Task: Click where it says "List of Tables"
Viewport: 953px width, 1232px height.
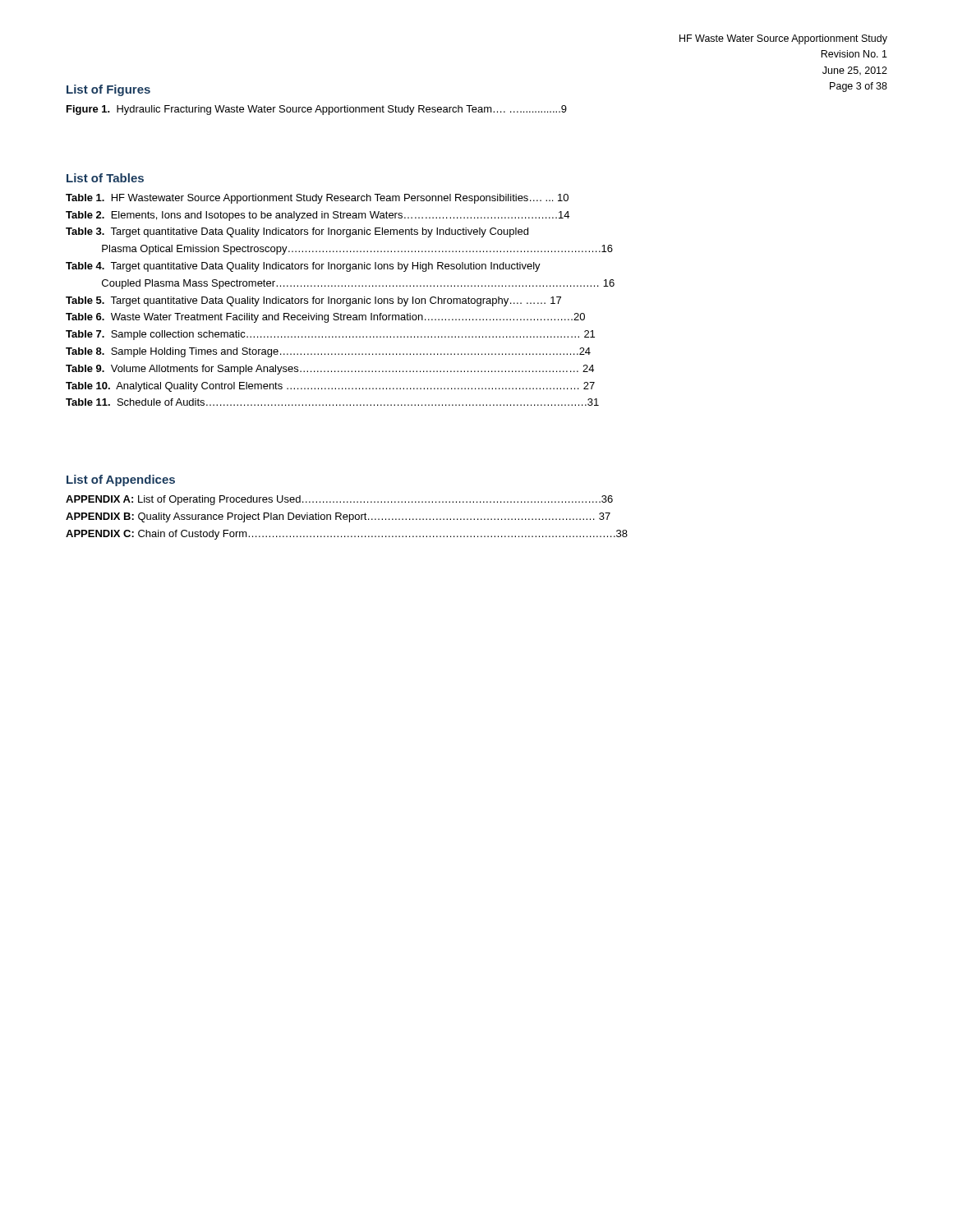Action: click(105, 178)
